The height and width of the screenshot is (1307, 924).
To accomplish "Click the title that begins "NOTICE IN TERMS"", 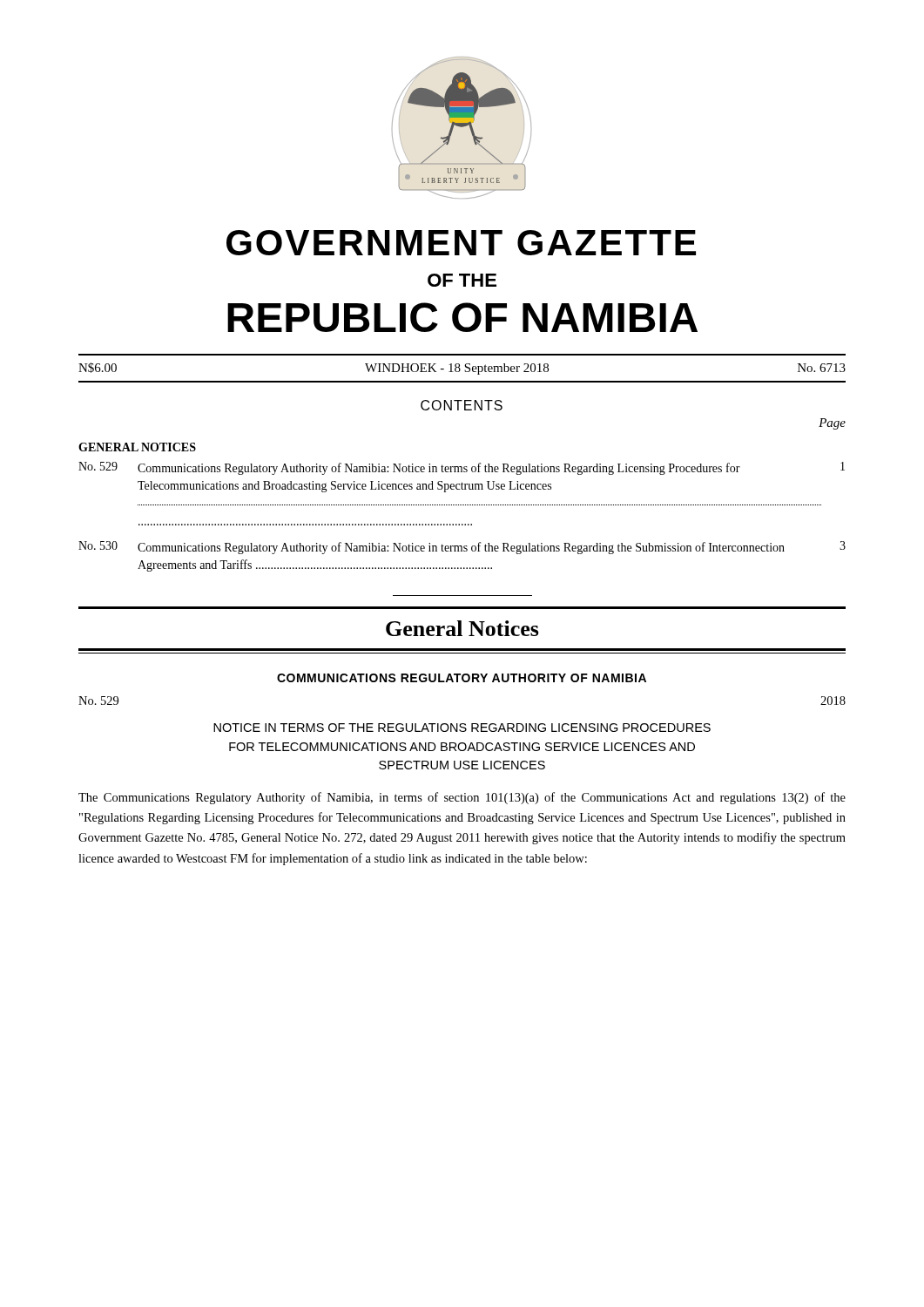I will click(x=462, y=746).
